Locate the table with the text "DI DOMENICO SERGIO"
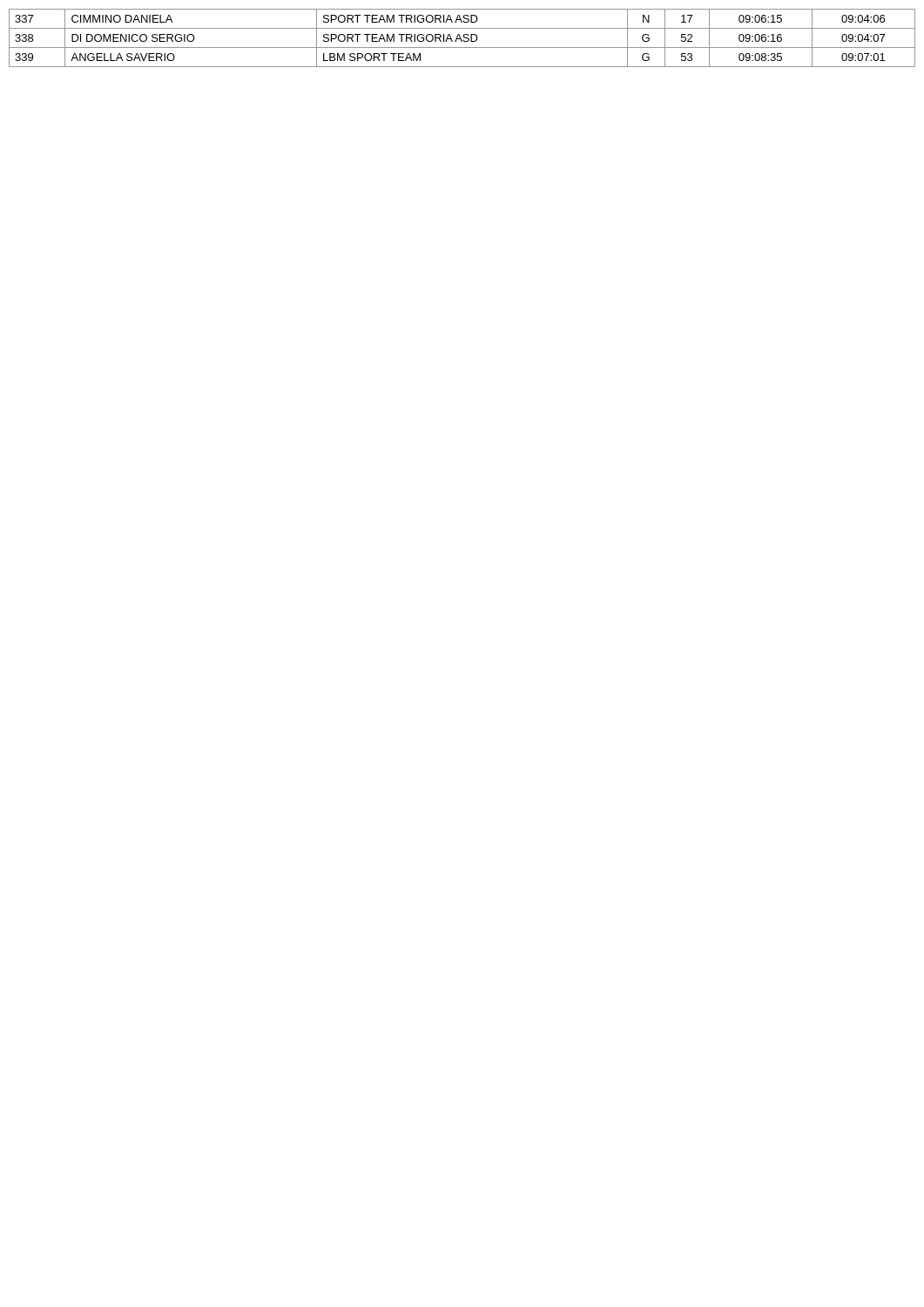Screen dimensions: 1307x924 click(x=462, y=38)
